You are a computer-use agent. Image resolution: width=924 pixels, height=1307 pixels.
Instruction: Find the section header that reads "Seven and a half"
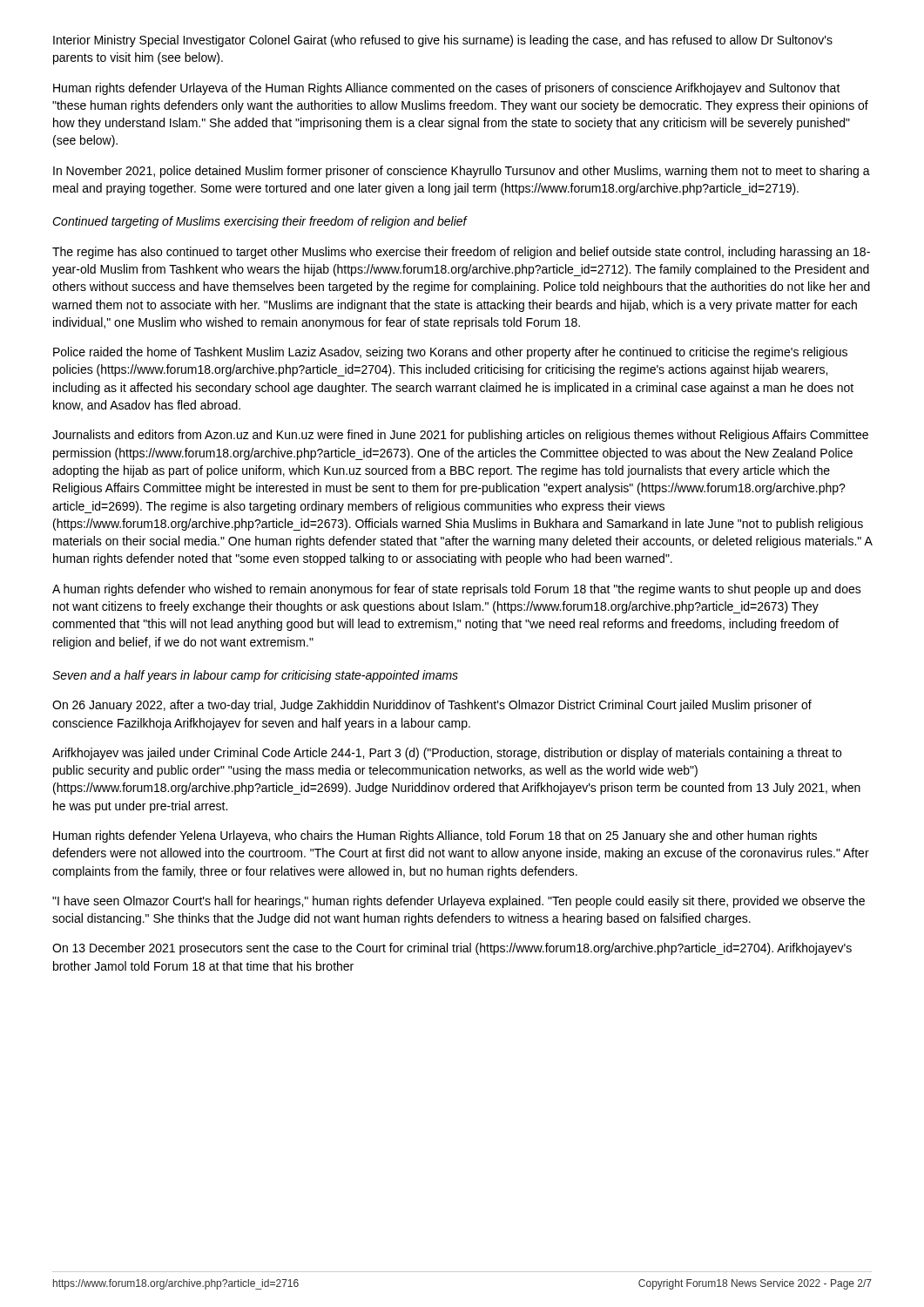[255, 675]
